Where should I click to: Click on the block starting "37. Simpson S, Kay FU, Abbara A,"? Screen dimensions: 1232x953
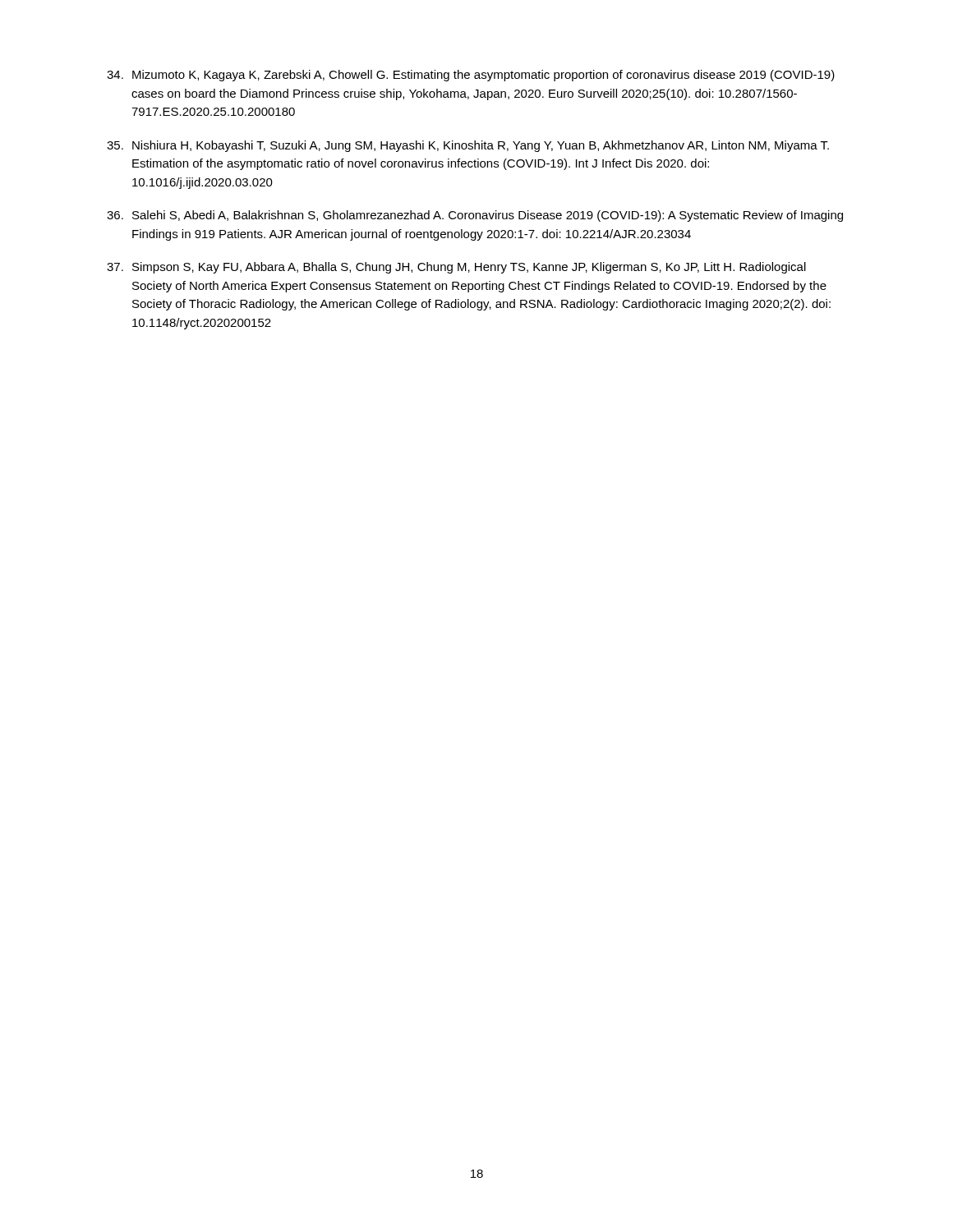[476, 295]
